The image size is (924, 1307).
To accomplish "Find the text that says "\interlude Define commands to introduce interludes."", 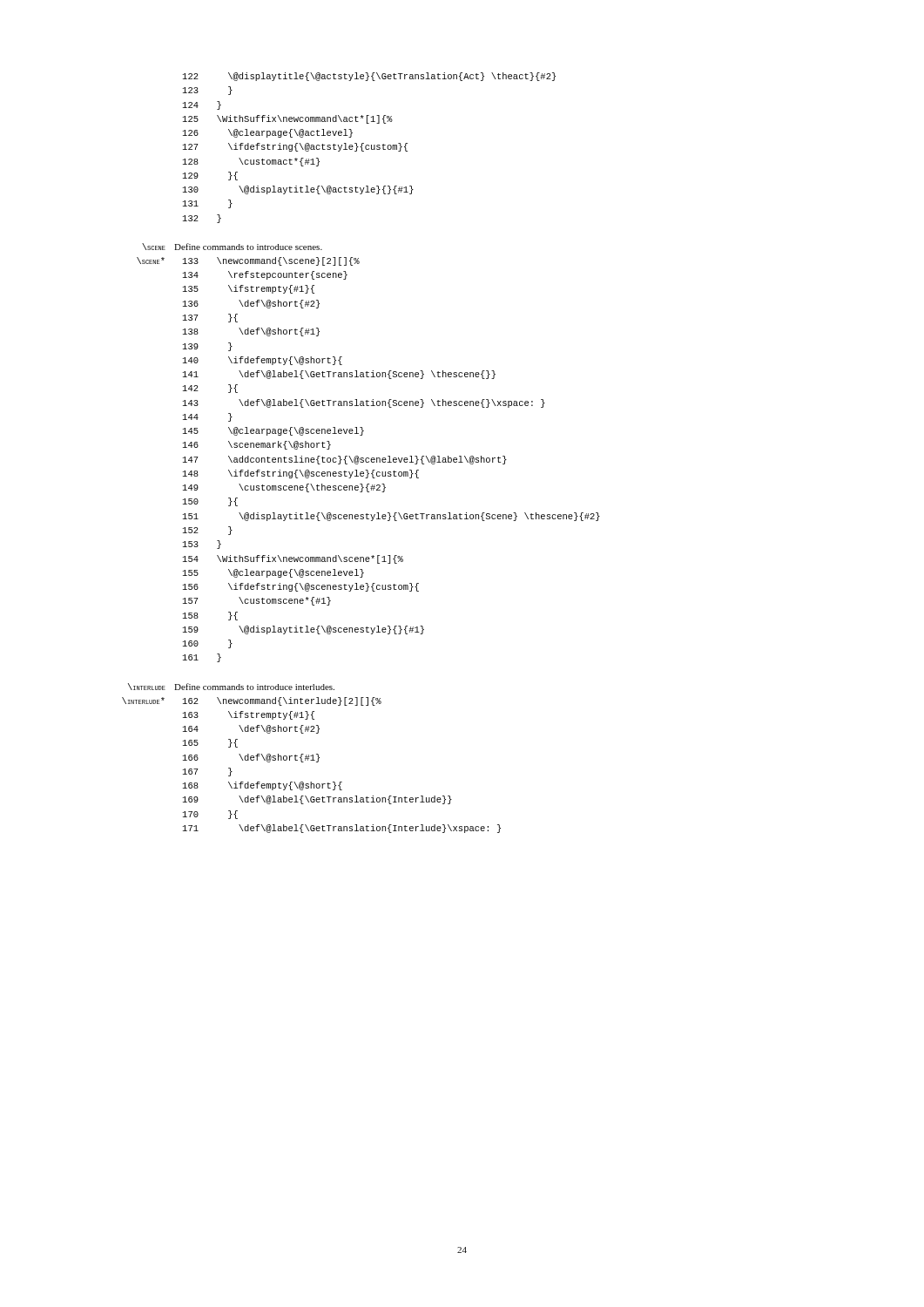I will pyautogui.click(x=231, y=687).
